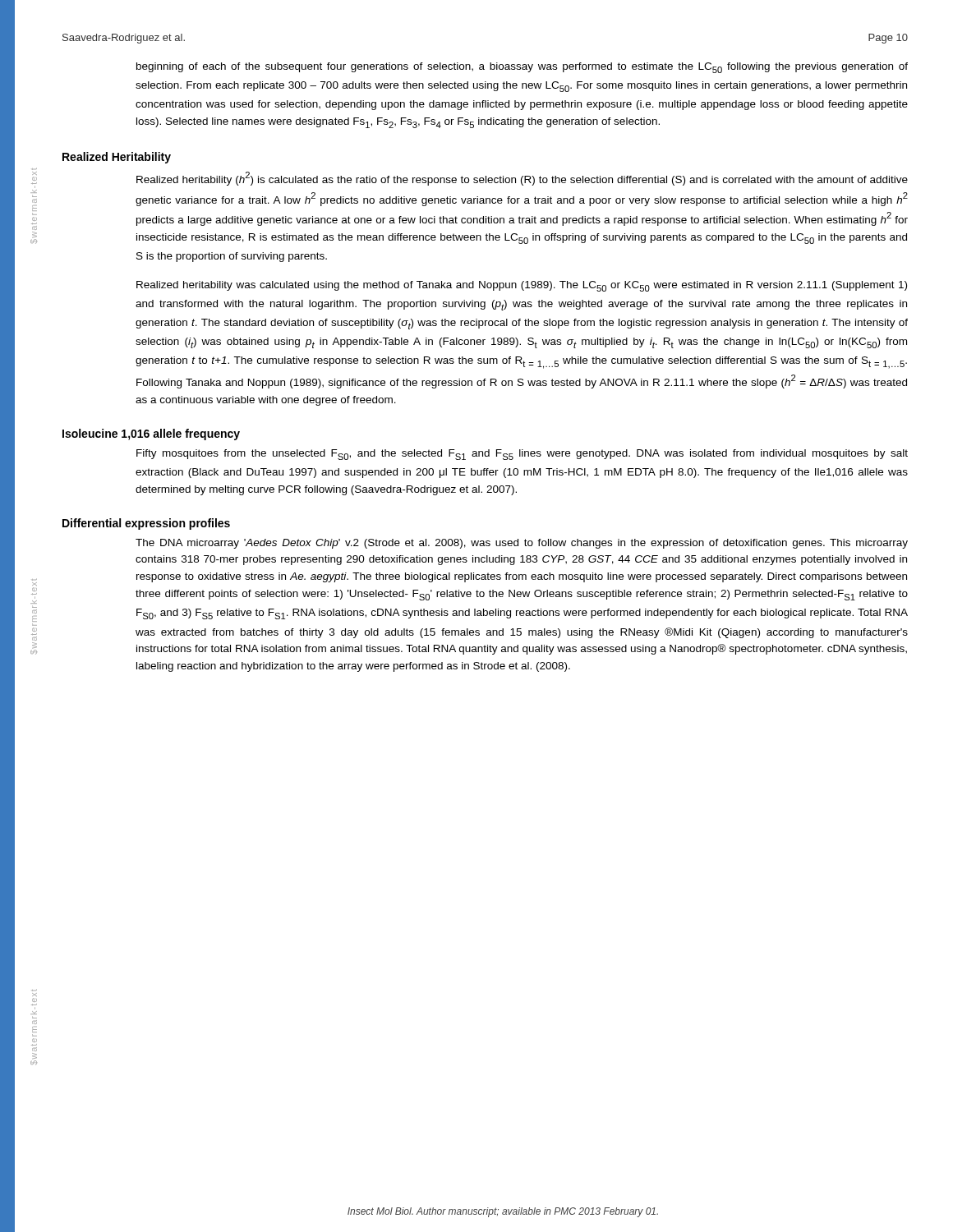Locate the text block containing "Realized heritability (h2) is"
This screenshot has height=1232, width=953.
(522, 216)
